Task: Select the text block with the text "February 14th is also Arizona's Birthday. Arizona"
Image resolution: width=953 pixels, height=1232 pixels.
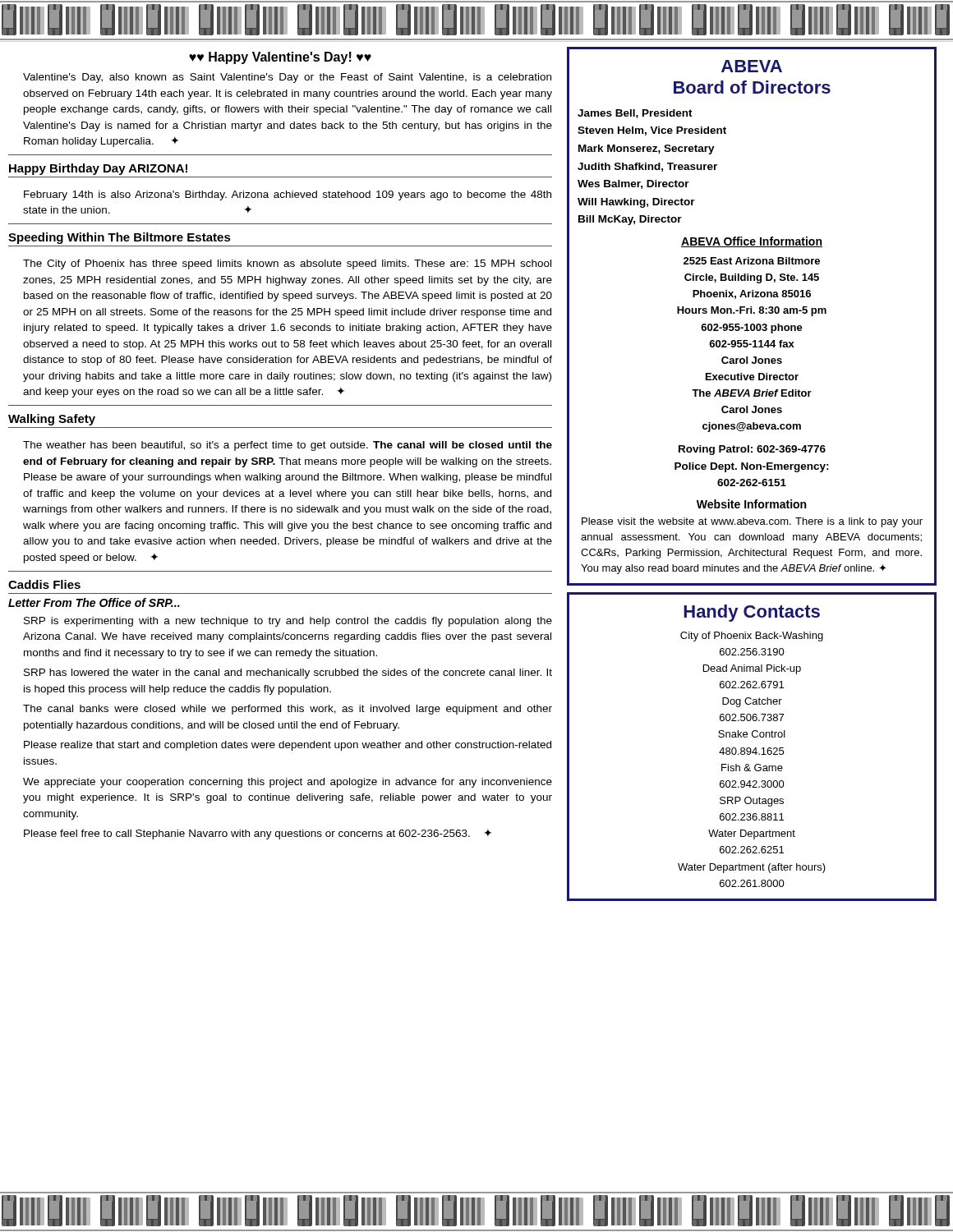Action: click(288, 202)
